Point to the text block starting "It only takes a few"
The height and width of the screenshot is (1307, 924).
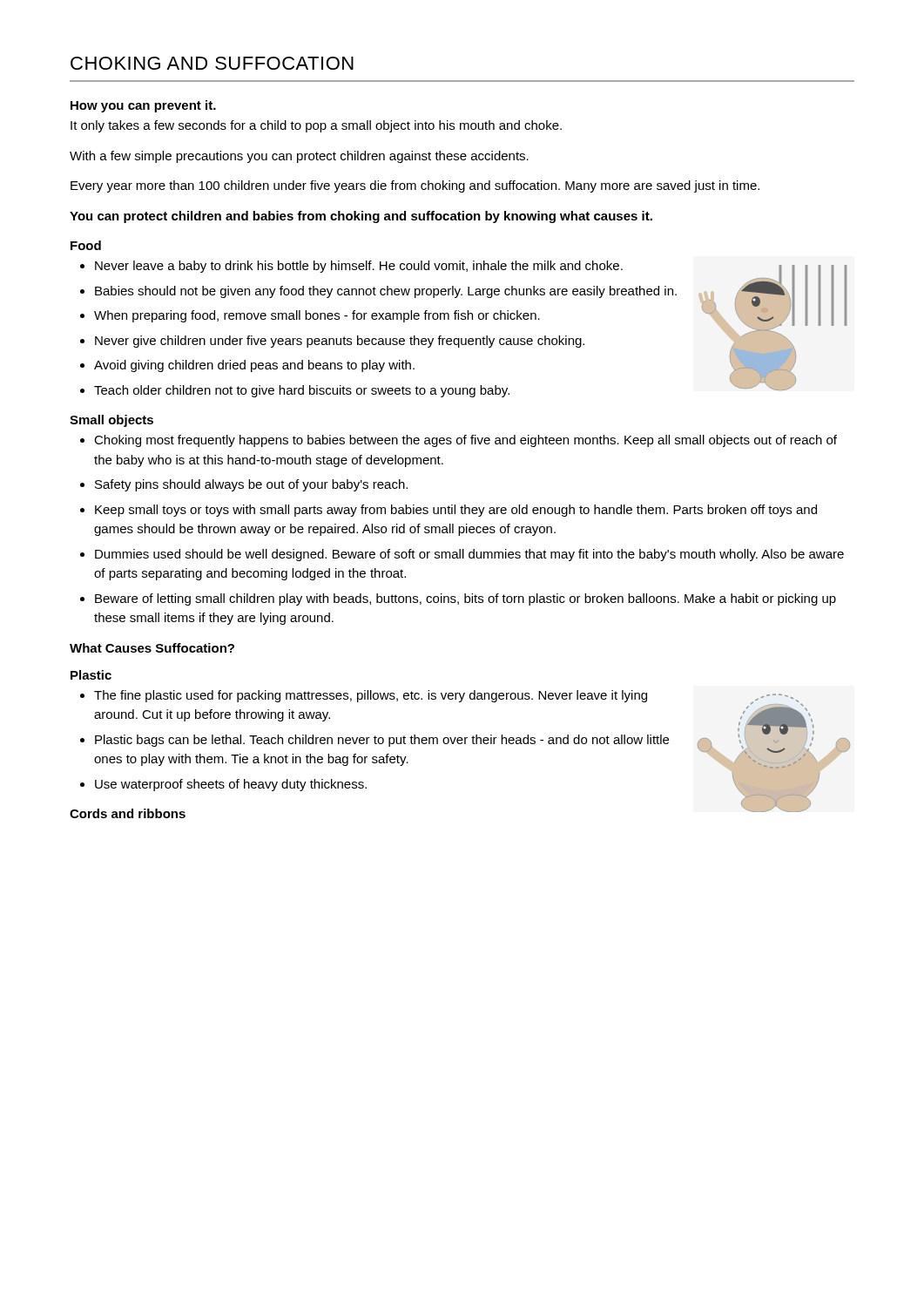(x=316, y=125)
